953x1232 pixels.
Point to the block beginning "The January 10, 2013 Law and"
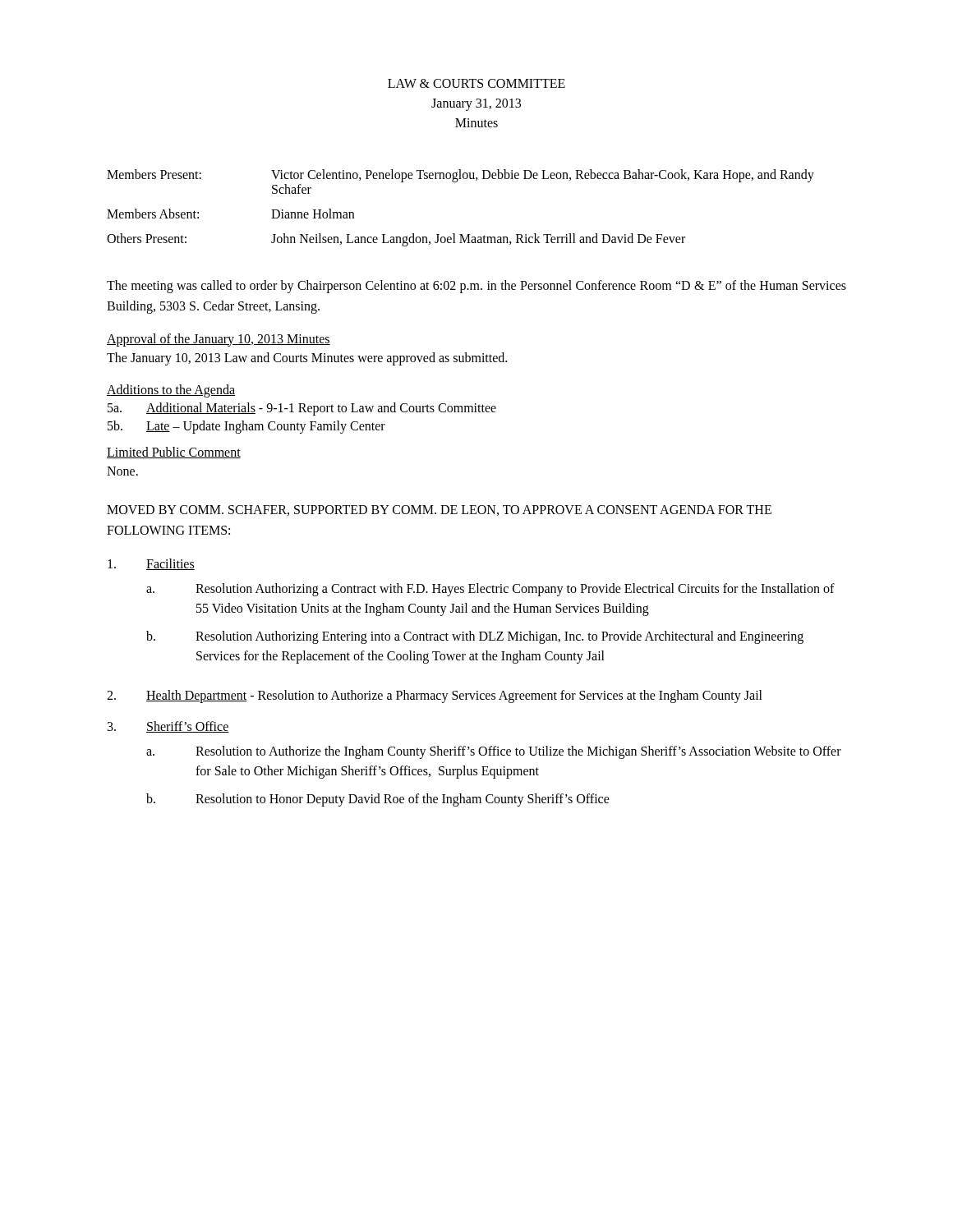pos(307,357)
